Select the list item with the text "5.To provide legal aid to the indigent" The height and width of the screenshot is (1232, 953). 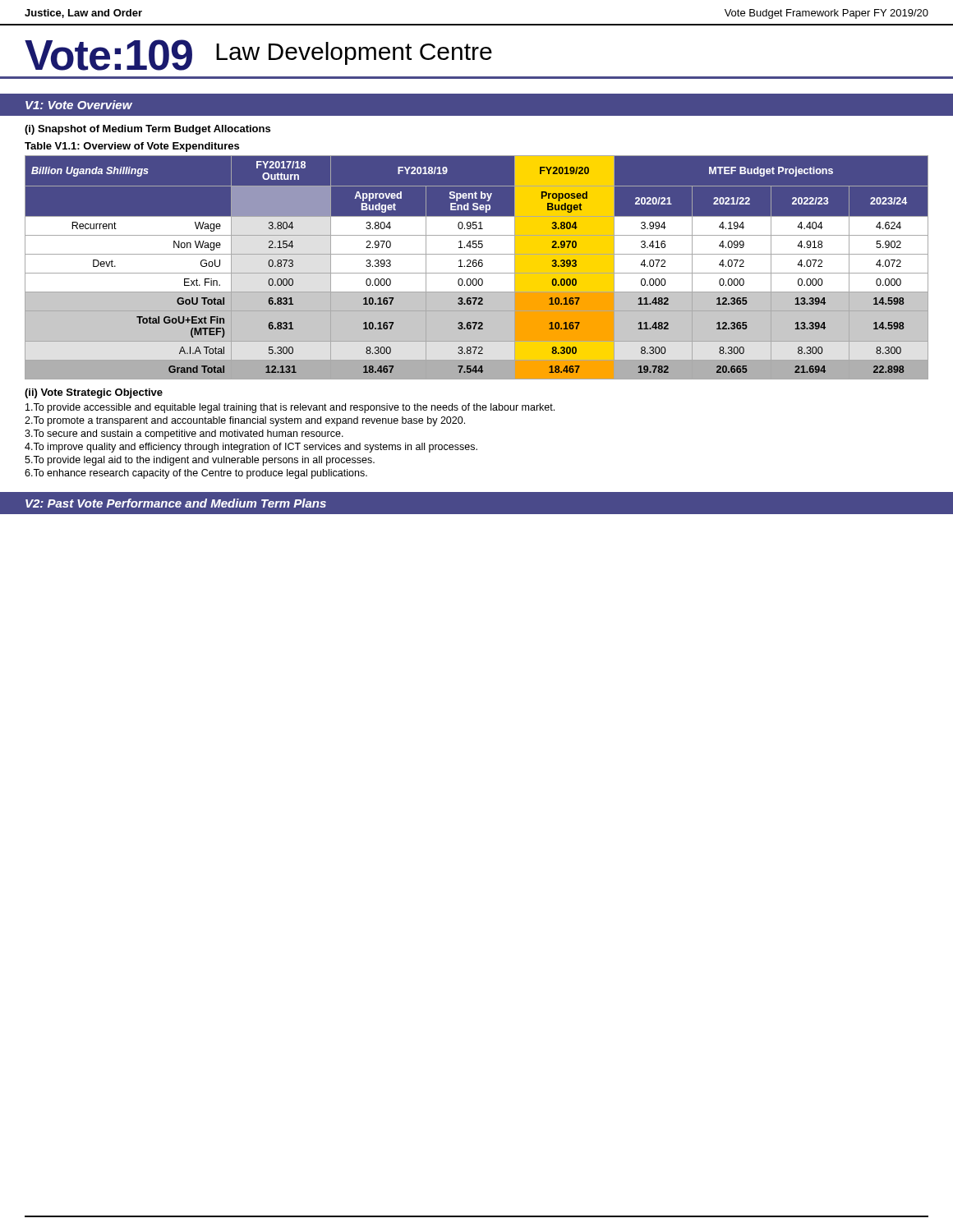[200, 460]
